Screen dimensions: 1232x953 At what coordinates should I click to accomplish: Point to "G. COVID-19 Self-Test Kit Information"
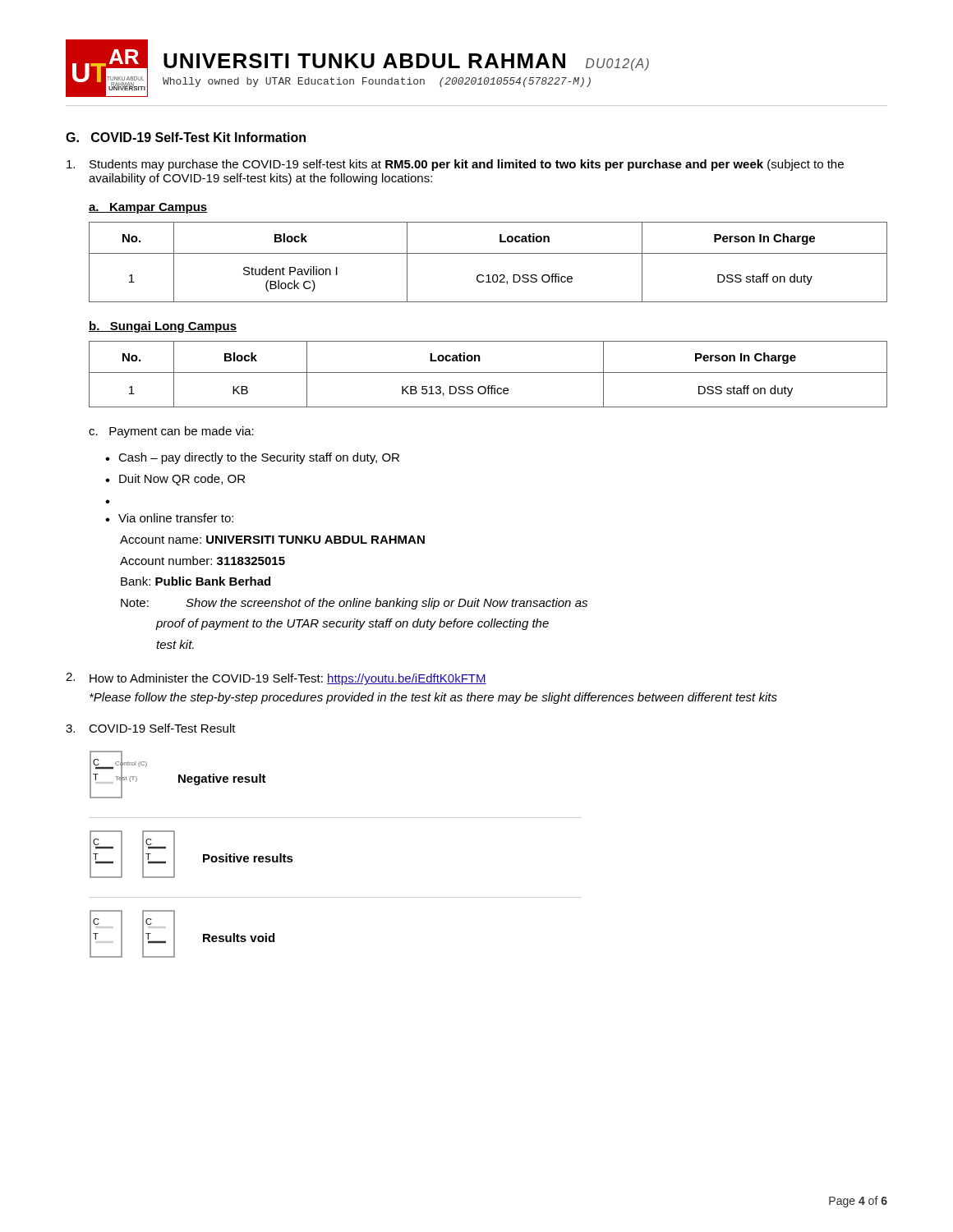click(186, 138)
